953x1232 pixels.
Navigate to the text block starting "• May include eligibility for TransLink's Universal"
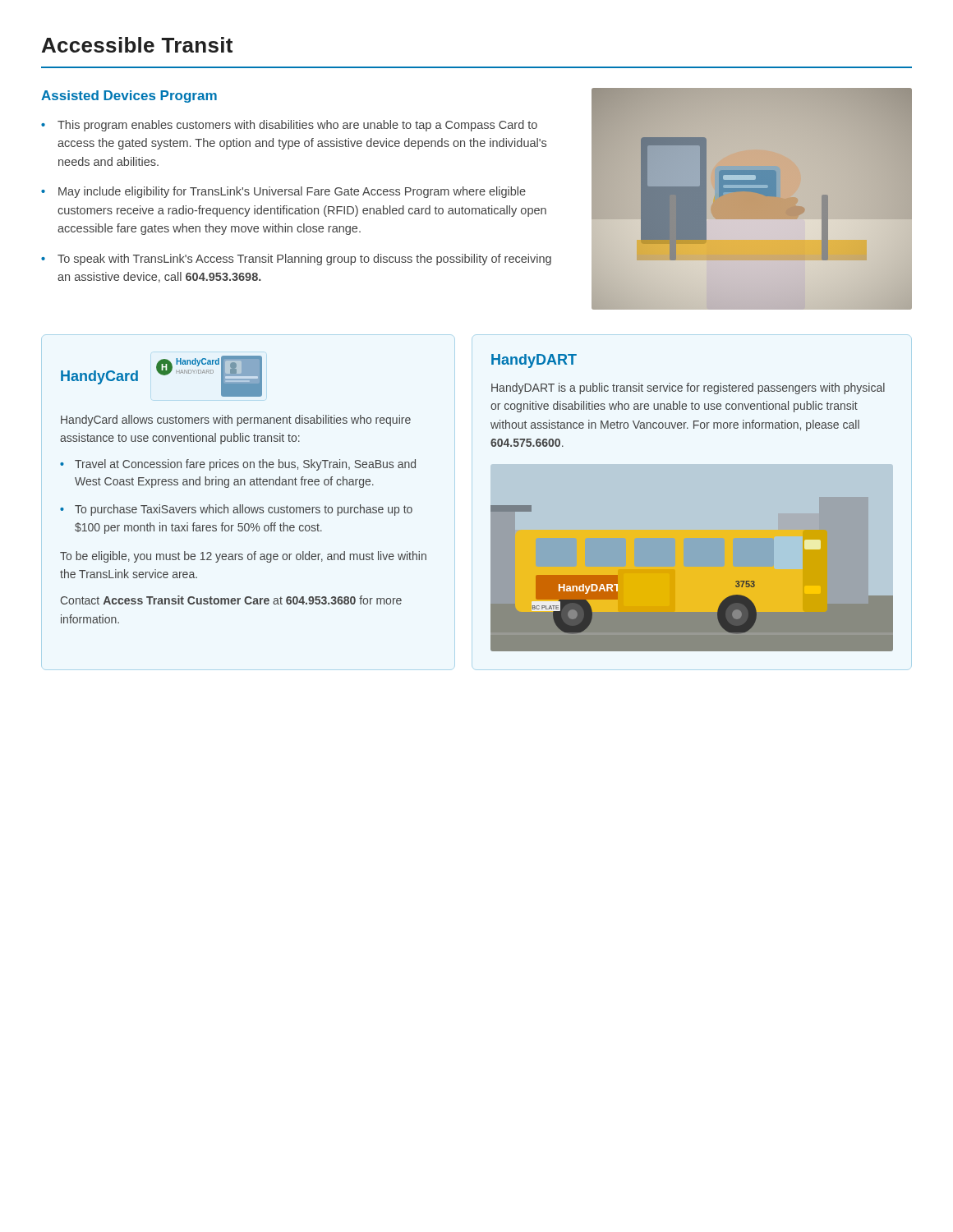click(294, 209)
